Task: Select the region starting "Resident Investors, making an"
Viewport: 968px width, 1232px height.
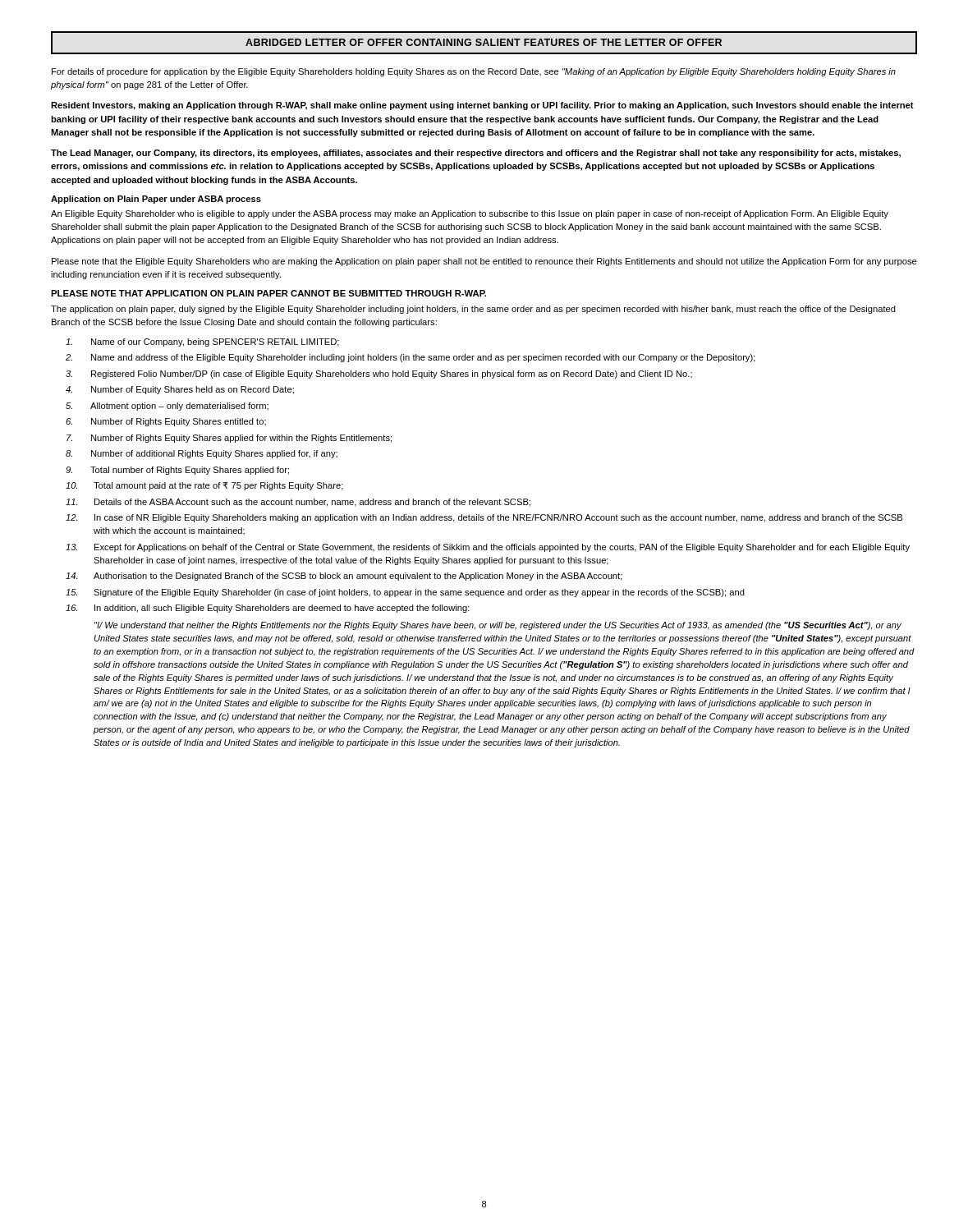Action: [x=482, y=119]
